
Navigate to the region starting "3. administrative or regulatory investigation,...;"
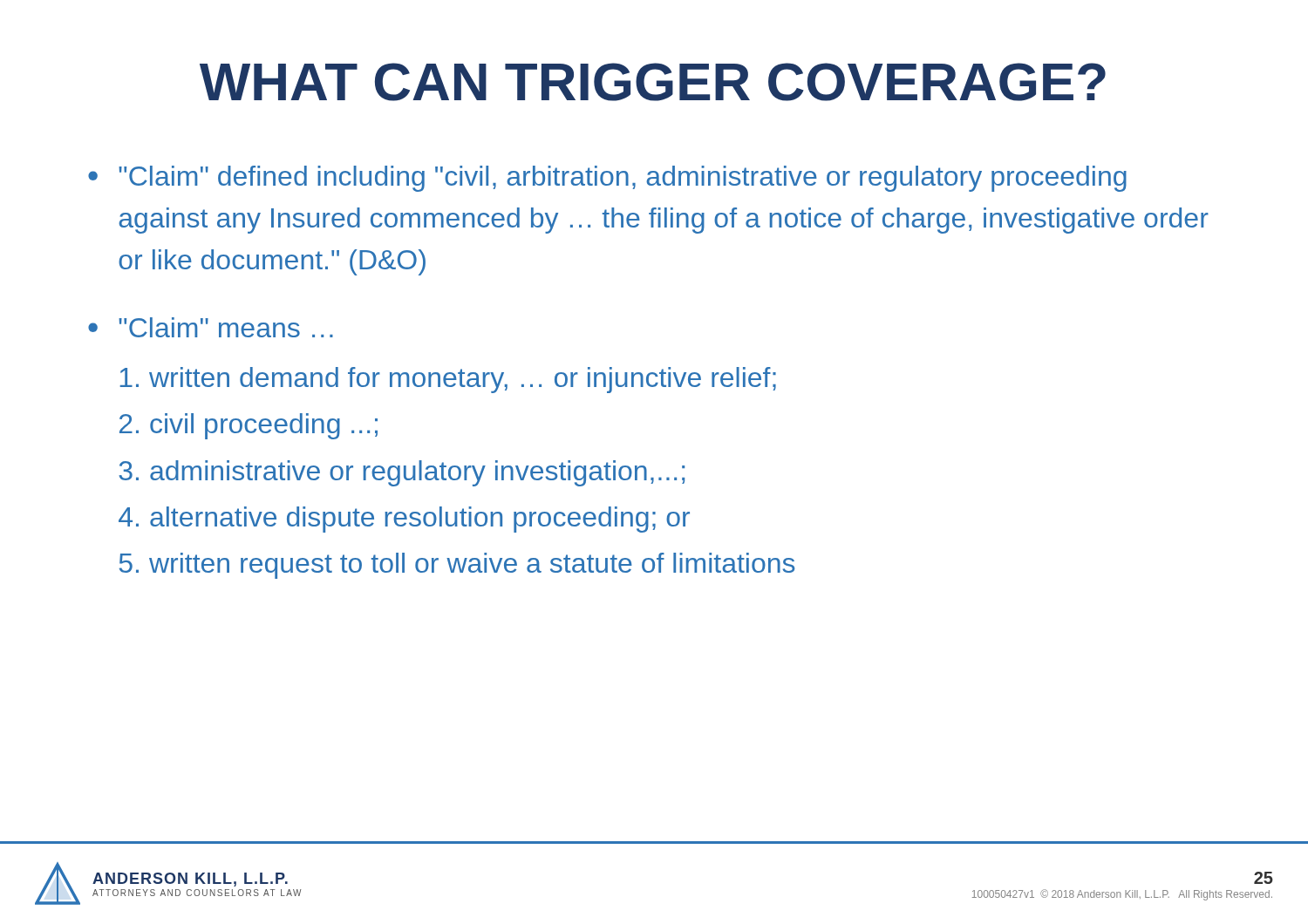click(x=403, y=470)
